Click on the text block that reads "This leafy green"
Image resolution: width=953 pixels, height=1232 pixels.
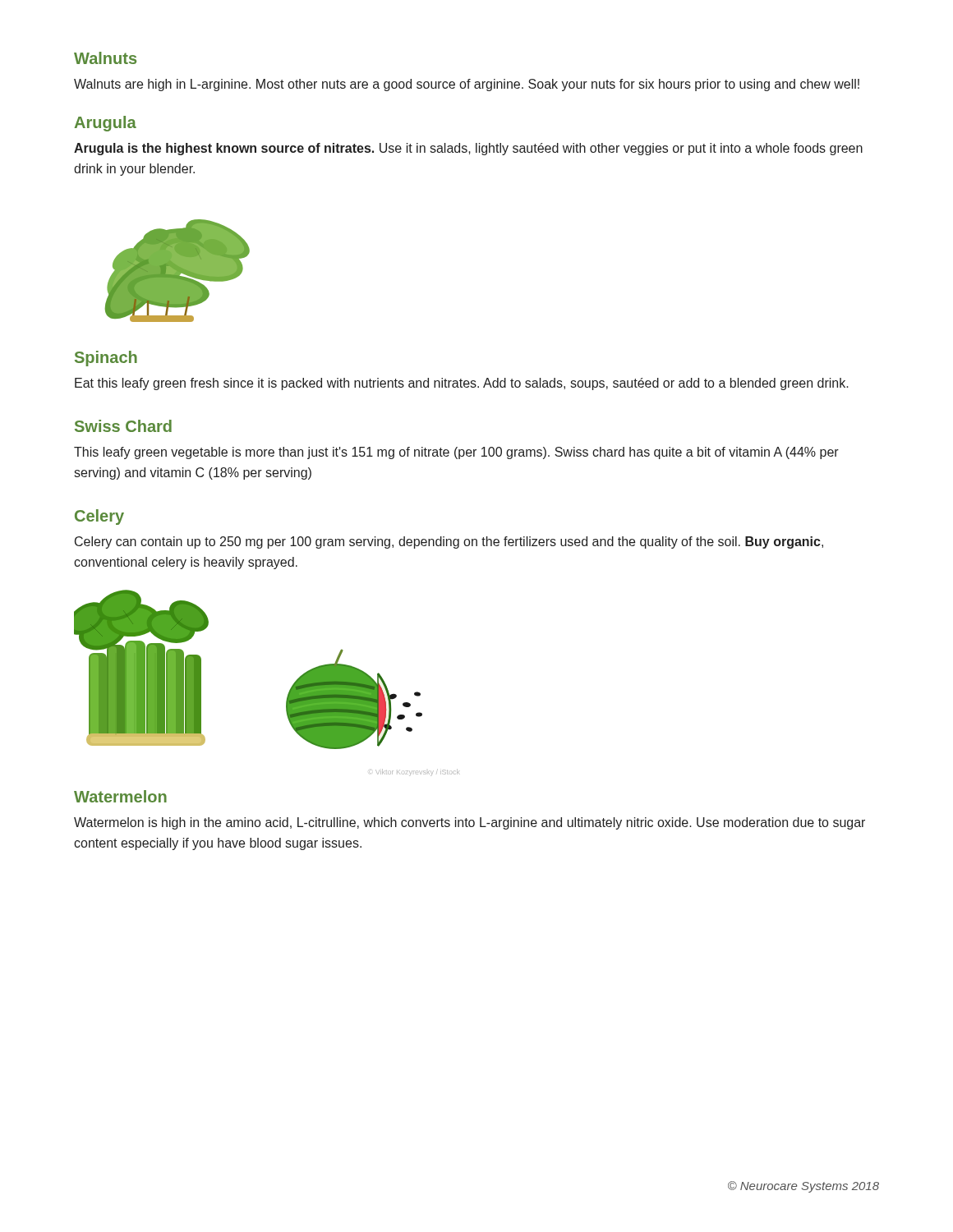456,462
